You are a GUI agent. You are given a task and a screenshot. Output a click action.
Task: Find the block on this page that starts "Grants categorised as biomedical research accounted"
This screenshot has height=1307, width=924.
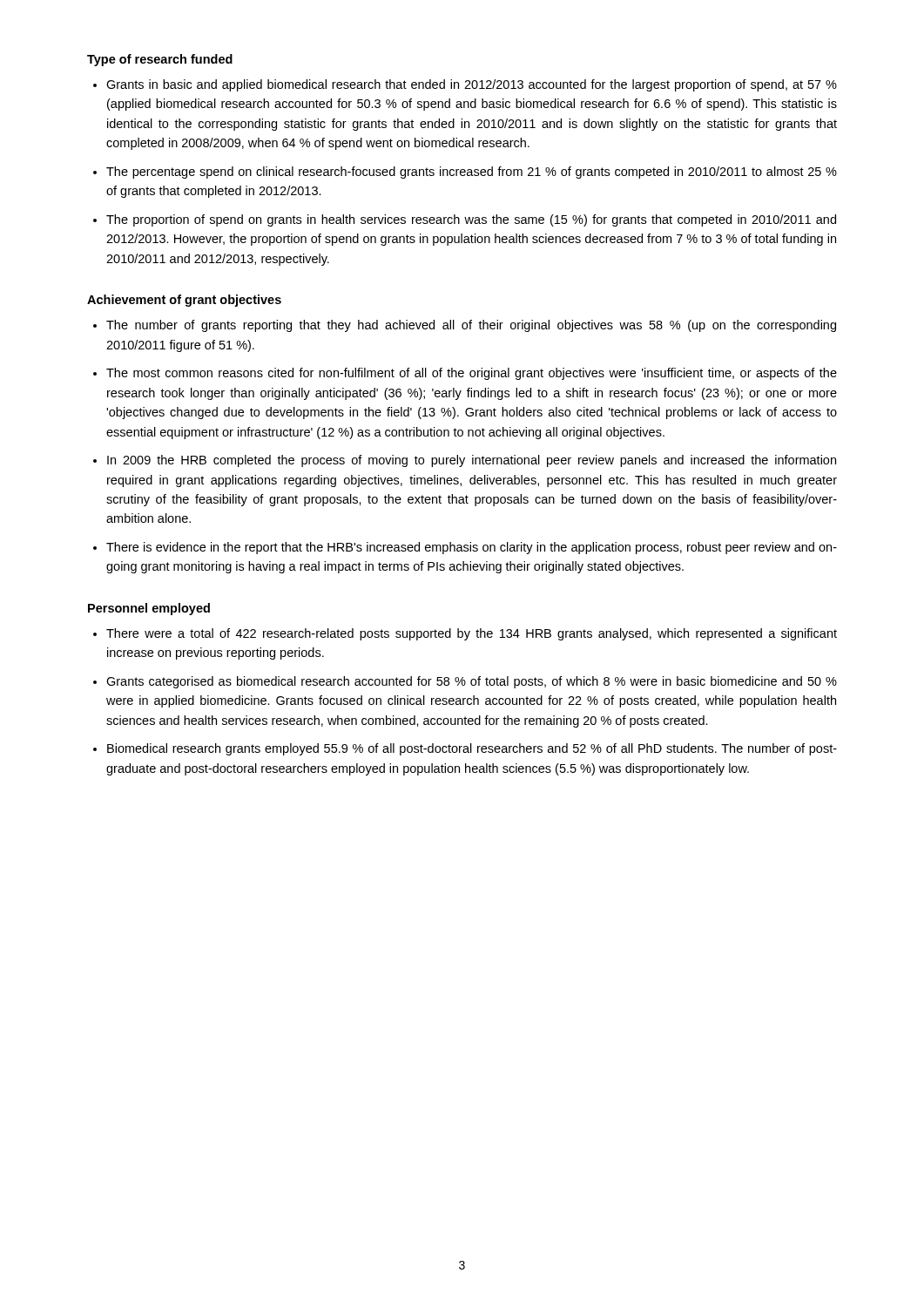[472, 701]
